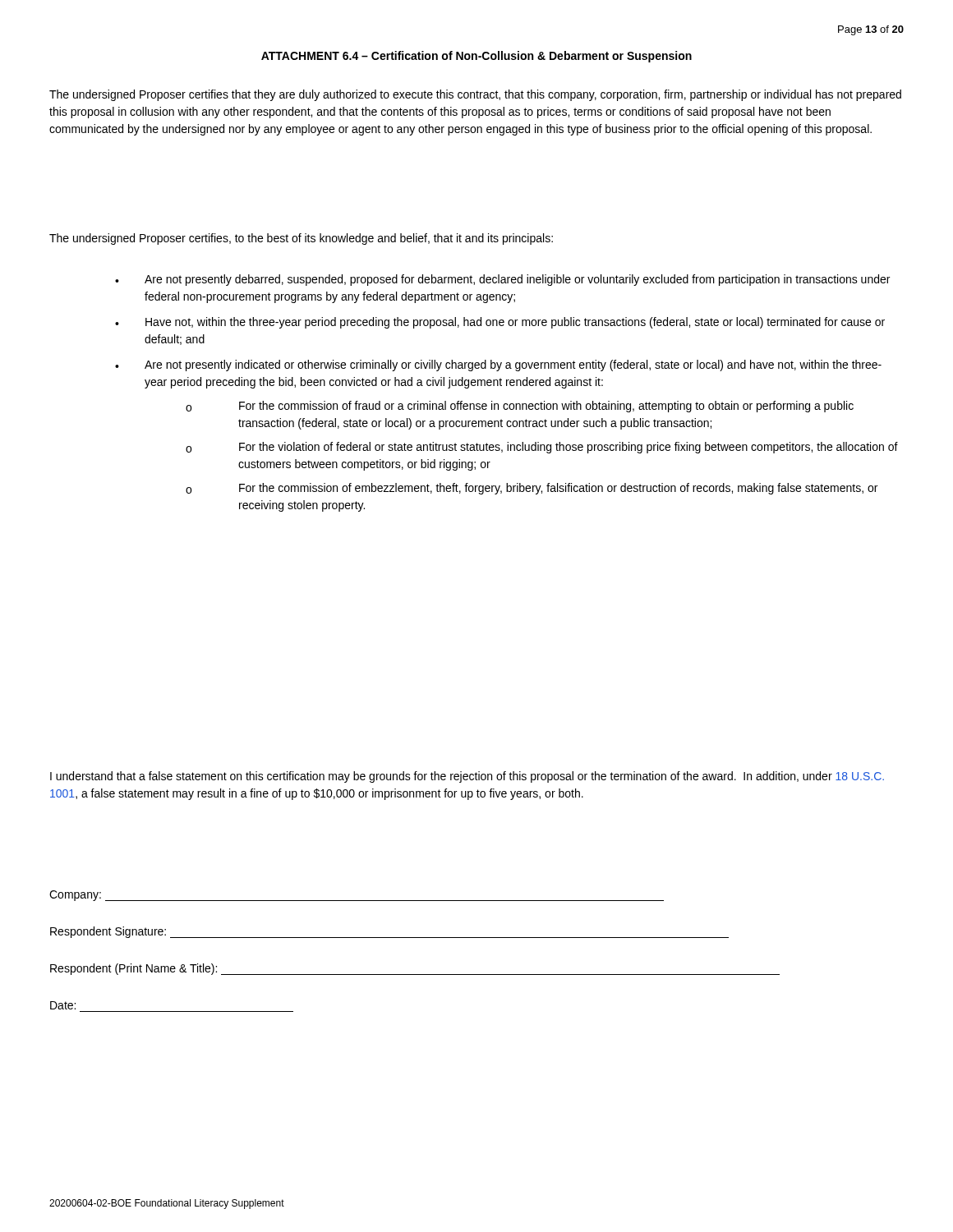Where is the passage that starts "• Have not, within the"?
Viewport: 953px width, 1232px height.
pos(509,331)
